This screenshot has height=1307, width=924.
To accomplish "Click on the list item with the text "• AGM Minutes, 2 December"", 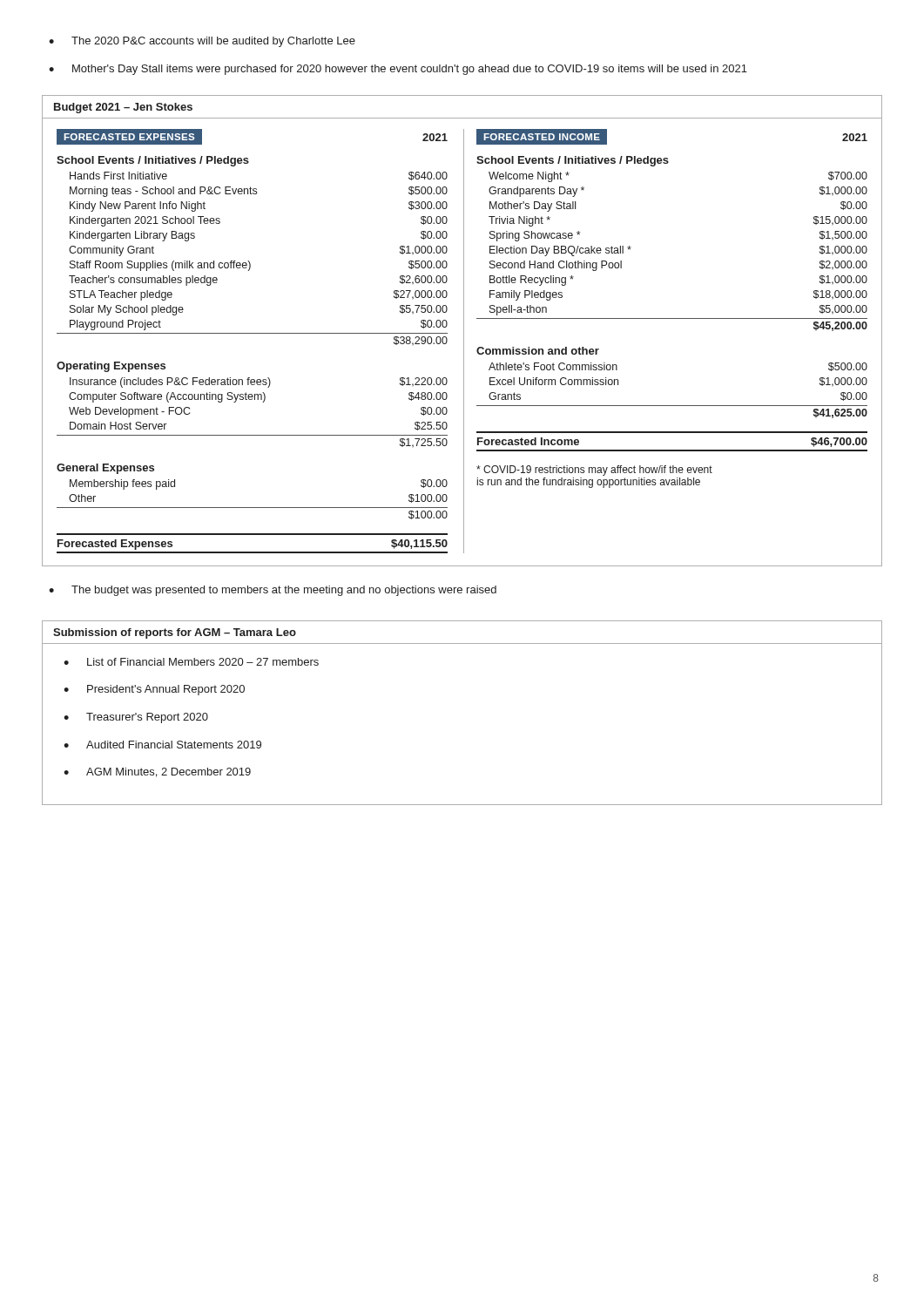I will [x=157, y=774].
